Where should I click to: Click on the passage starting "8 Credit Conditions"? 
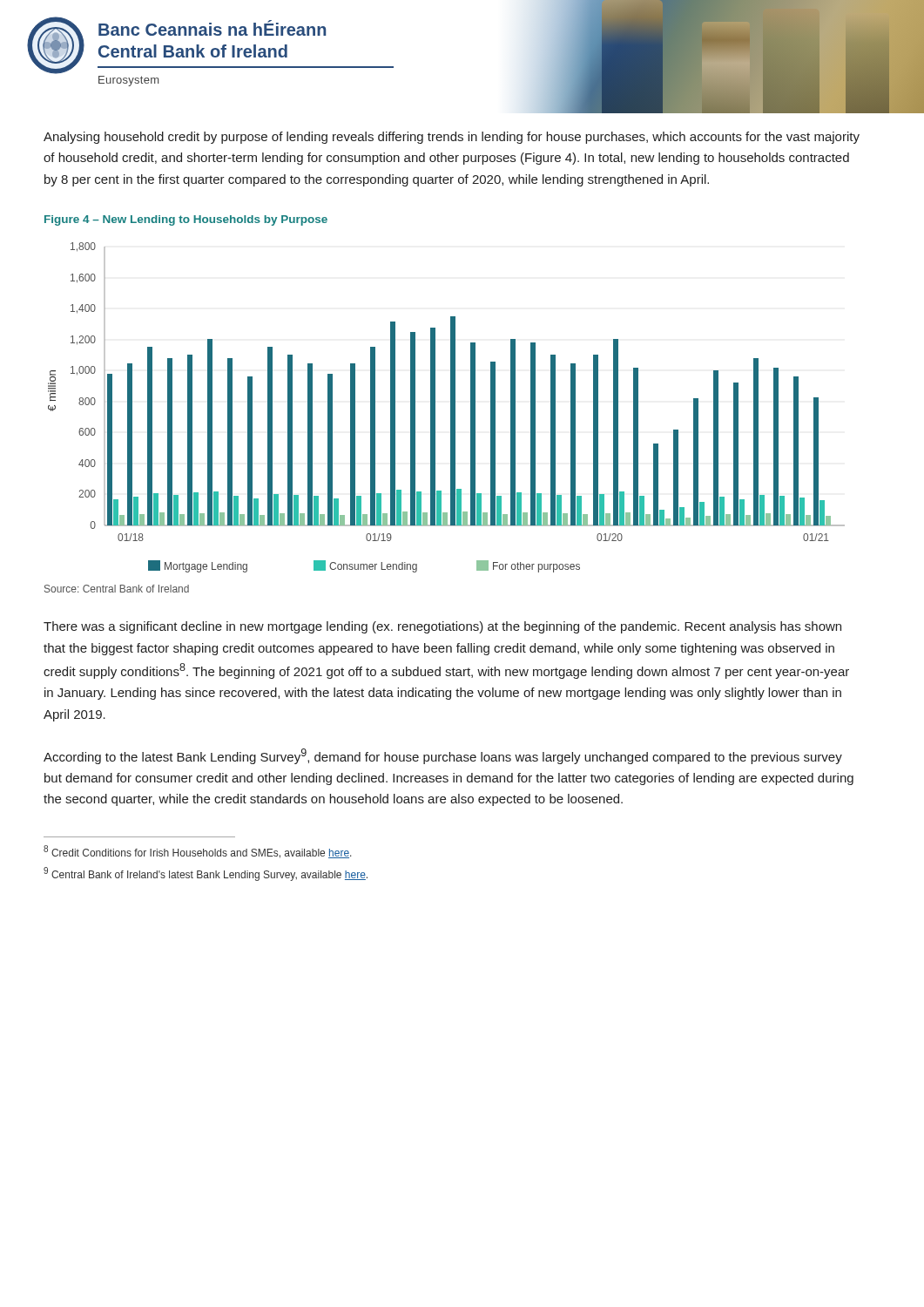198,852
